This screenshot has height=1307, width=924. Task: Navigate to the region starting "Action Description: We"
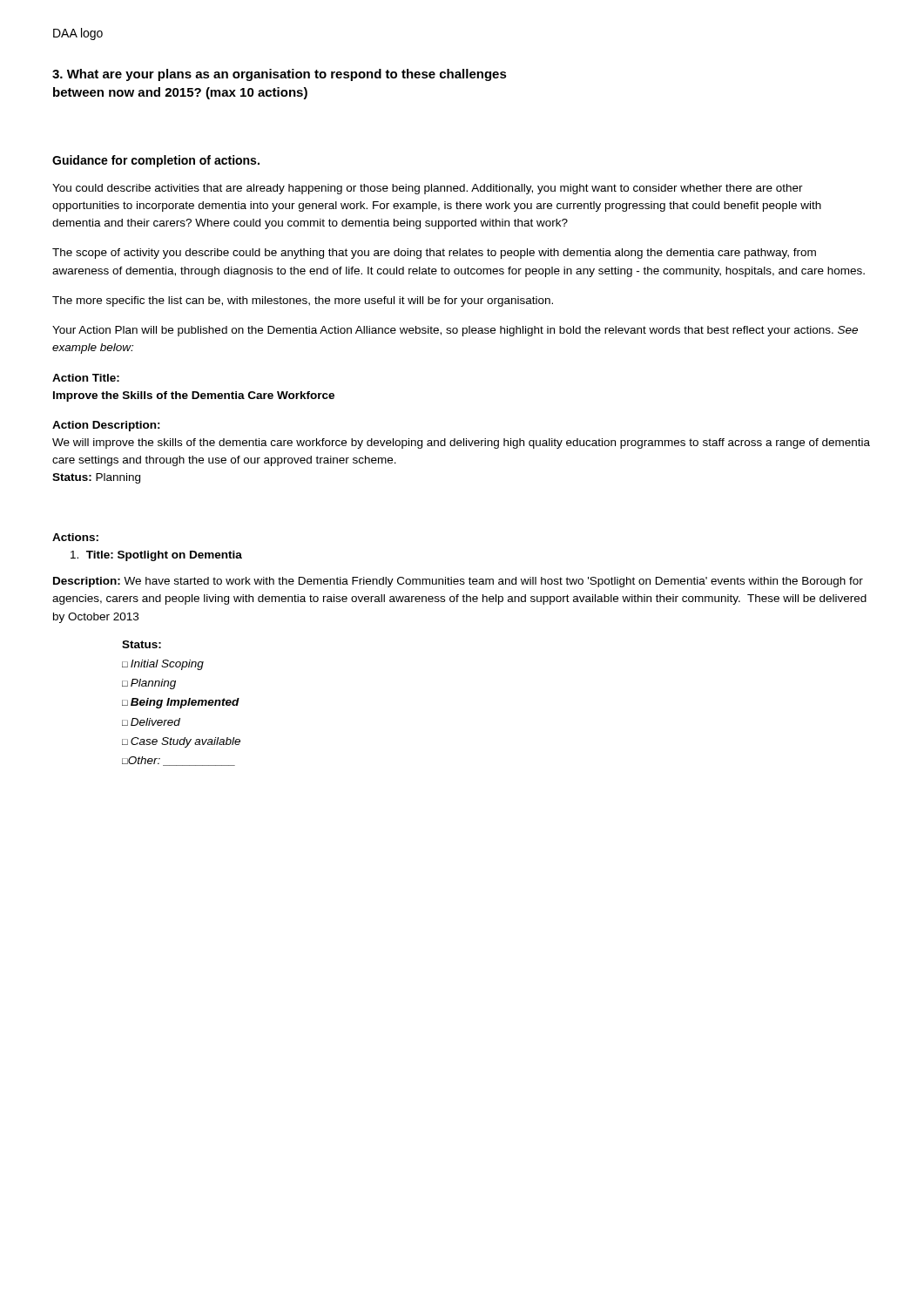(x=462, y=451)
